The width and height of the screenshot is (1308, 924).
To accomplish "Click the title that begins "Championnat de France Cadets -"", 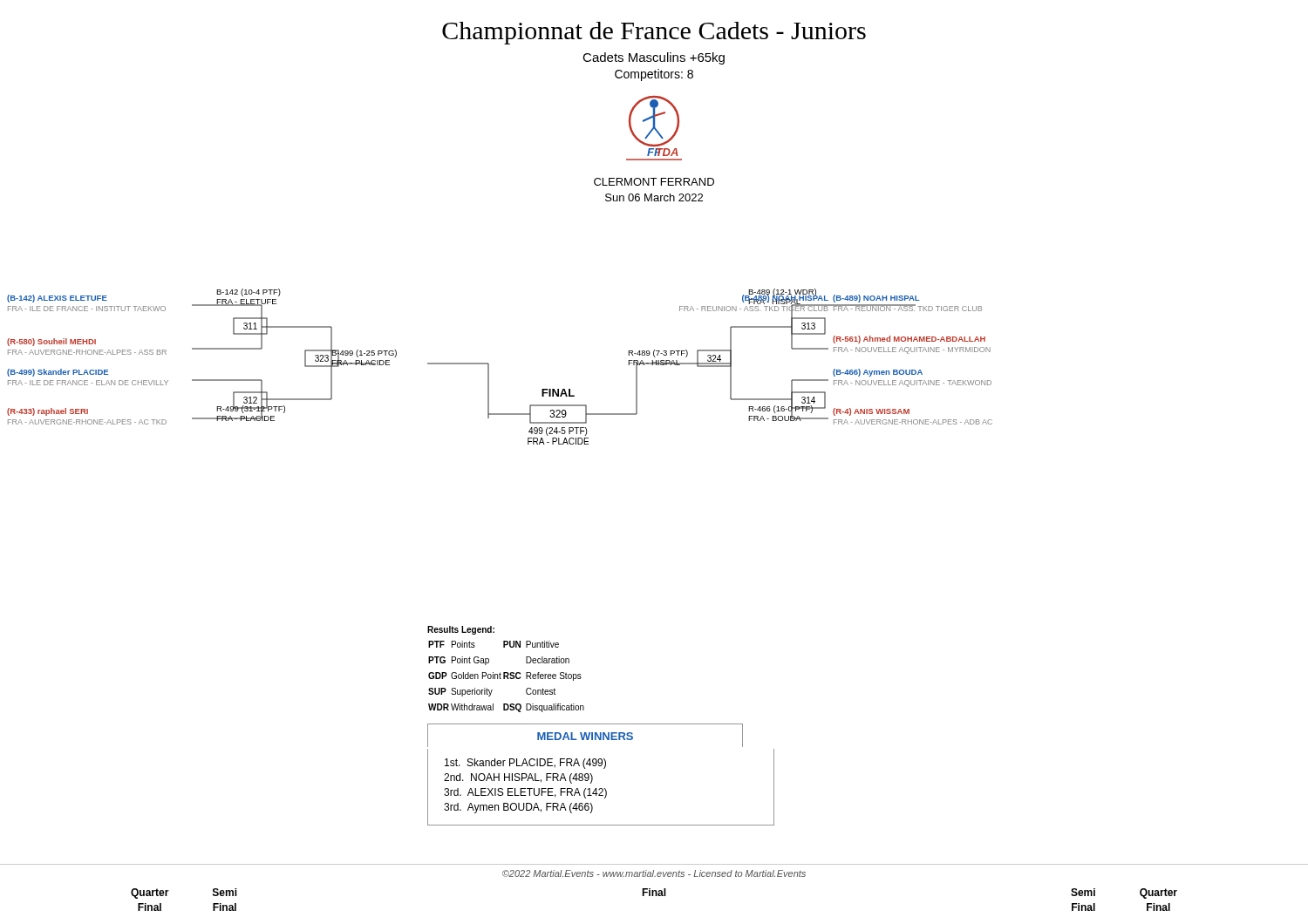I will click(654, 30).
